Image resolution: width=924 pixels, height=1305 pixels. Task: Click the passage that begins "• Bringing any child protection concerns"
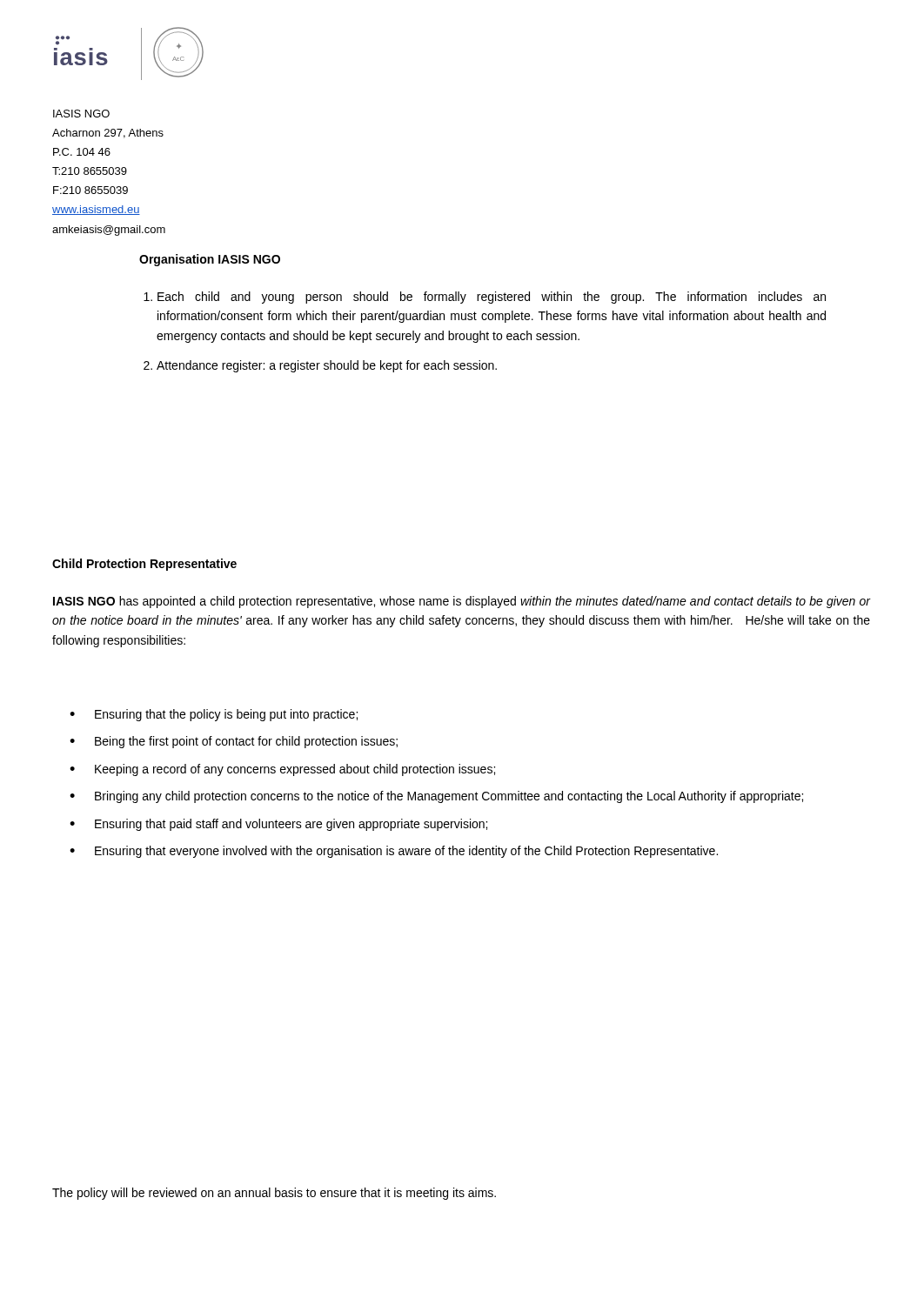click(x=470, y=797)
